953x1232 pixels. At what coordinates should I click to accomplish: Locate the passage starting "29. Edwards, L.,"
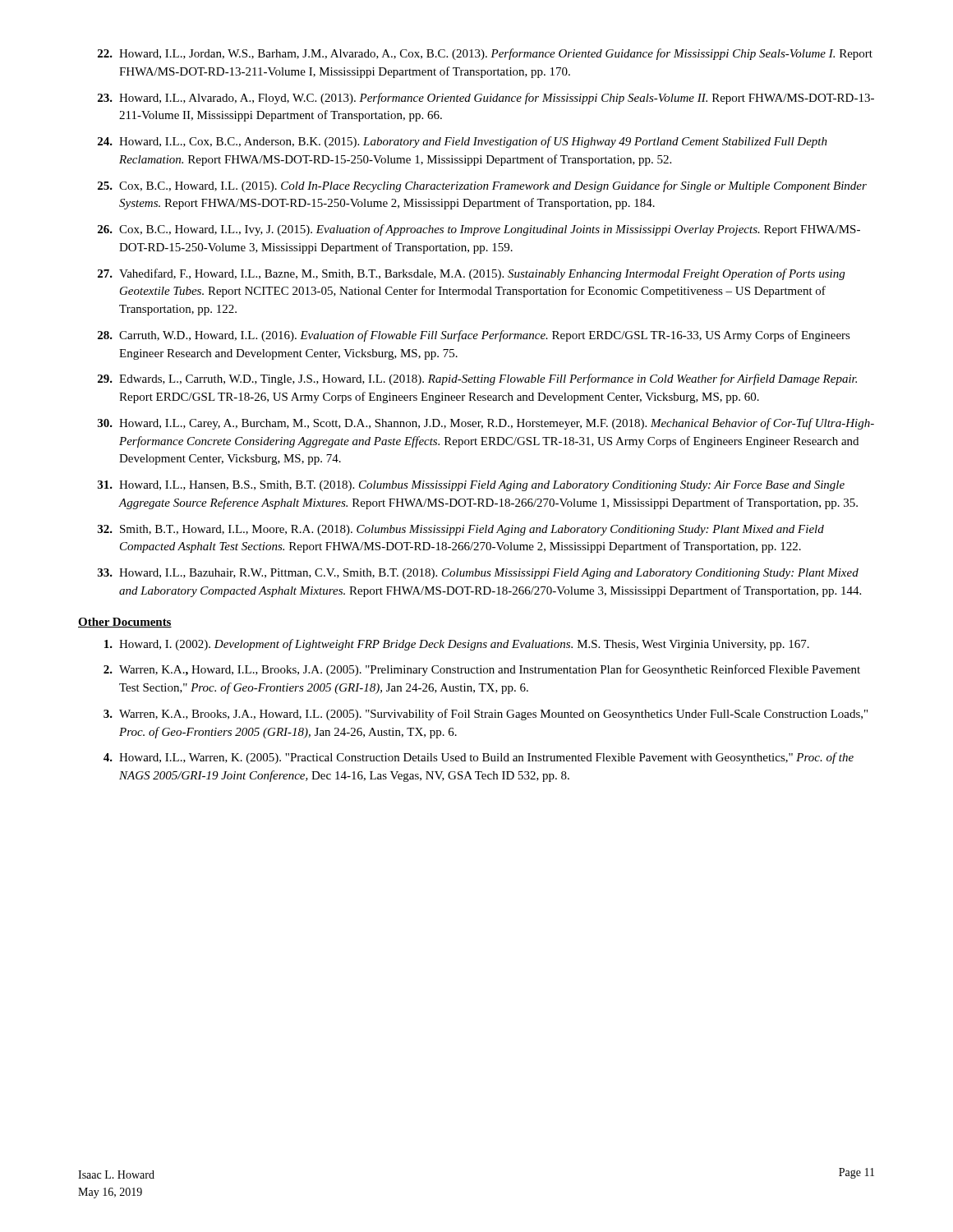(476, 388)
